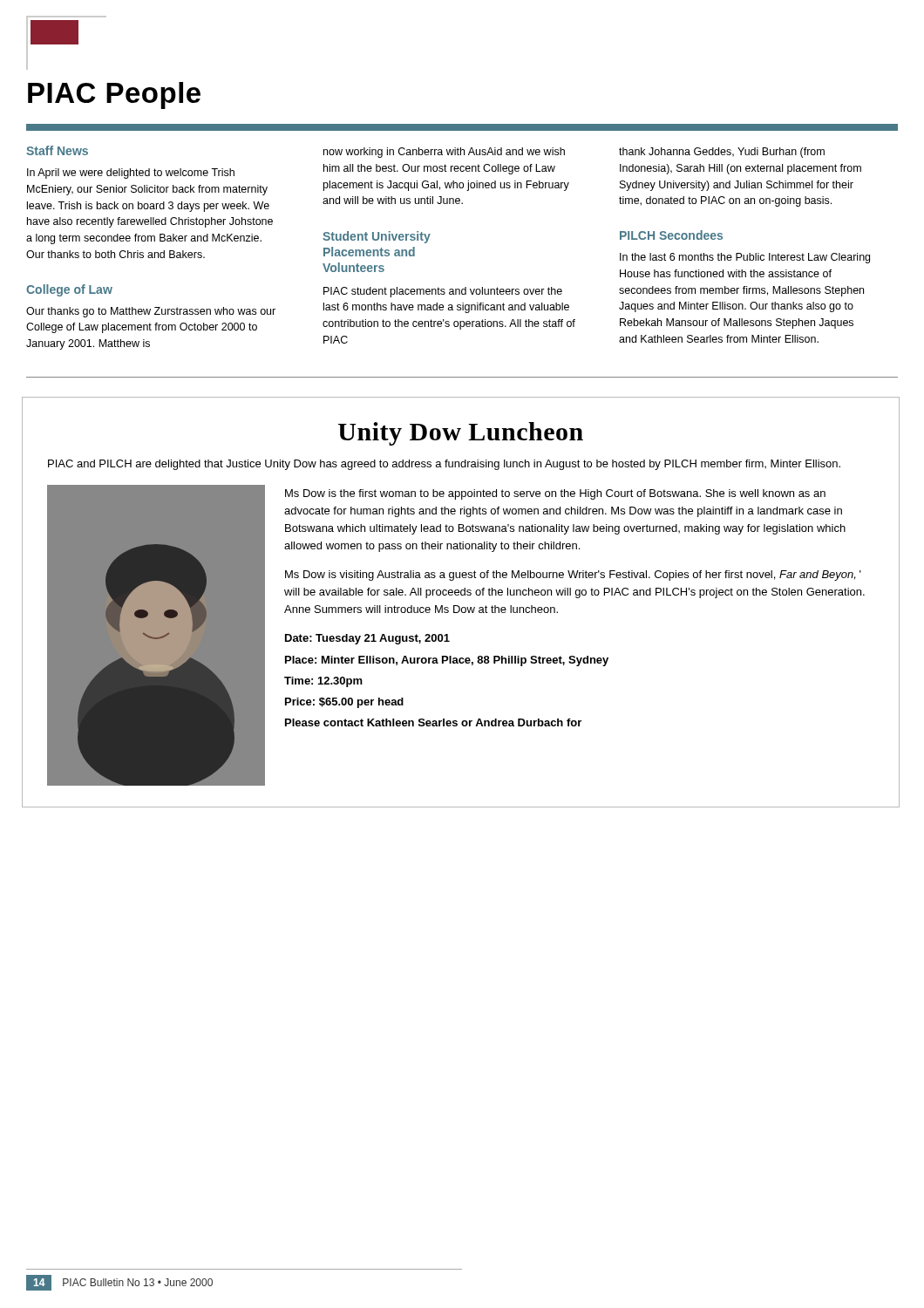Click on the text block starting "Staff News"
Image resolution: width=924 pixels, height=1308 pixels.
point(57,150)
